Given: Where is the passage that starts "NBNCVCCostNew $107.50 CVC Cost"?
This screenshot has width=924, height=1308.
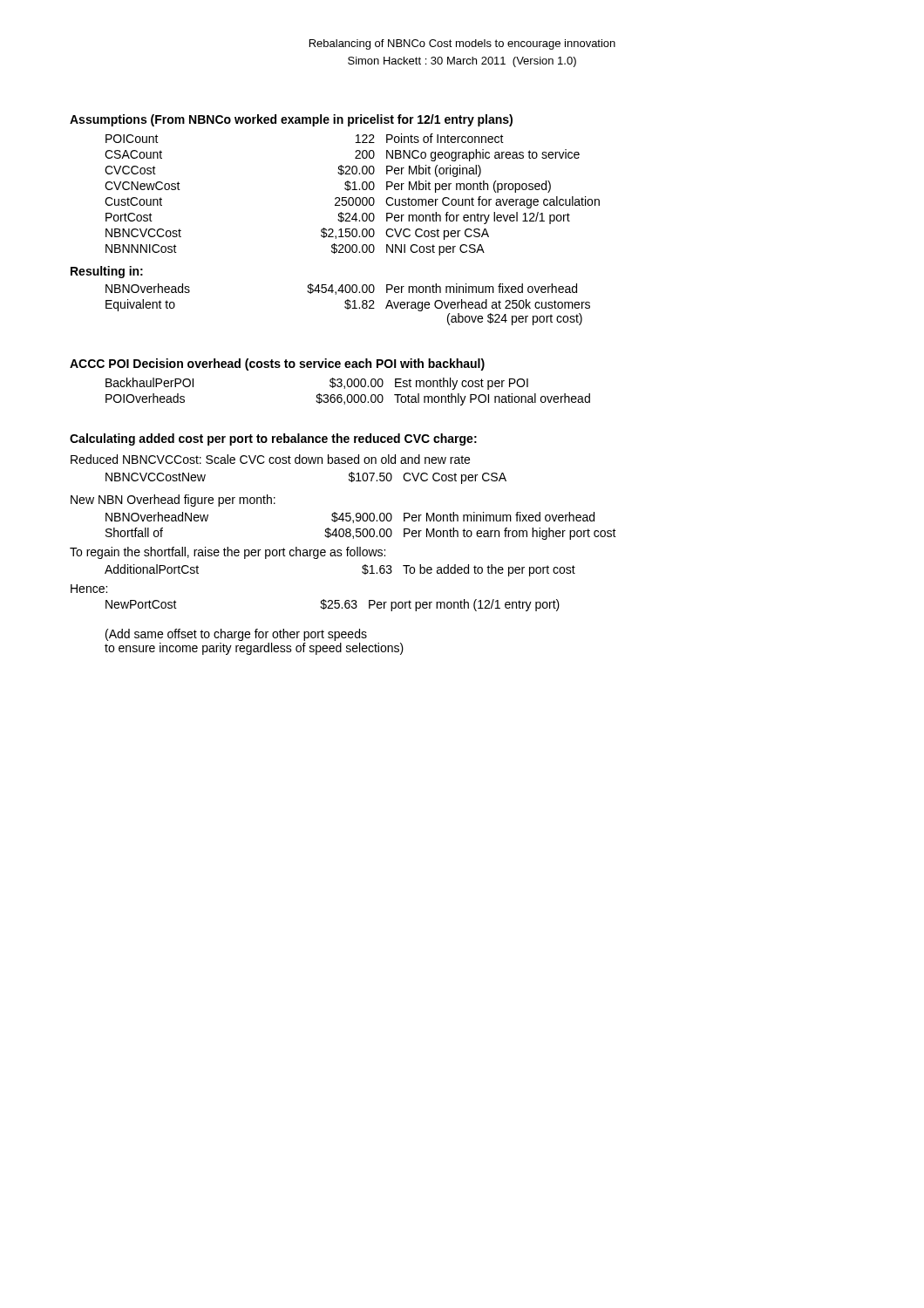Looking at the screenshot, I should [x=462, y=477].
